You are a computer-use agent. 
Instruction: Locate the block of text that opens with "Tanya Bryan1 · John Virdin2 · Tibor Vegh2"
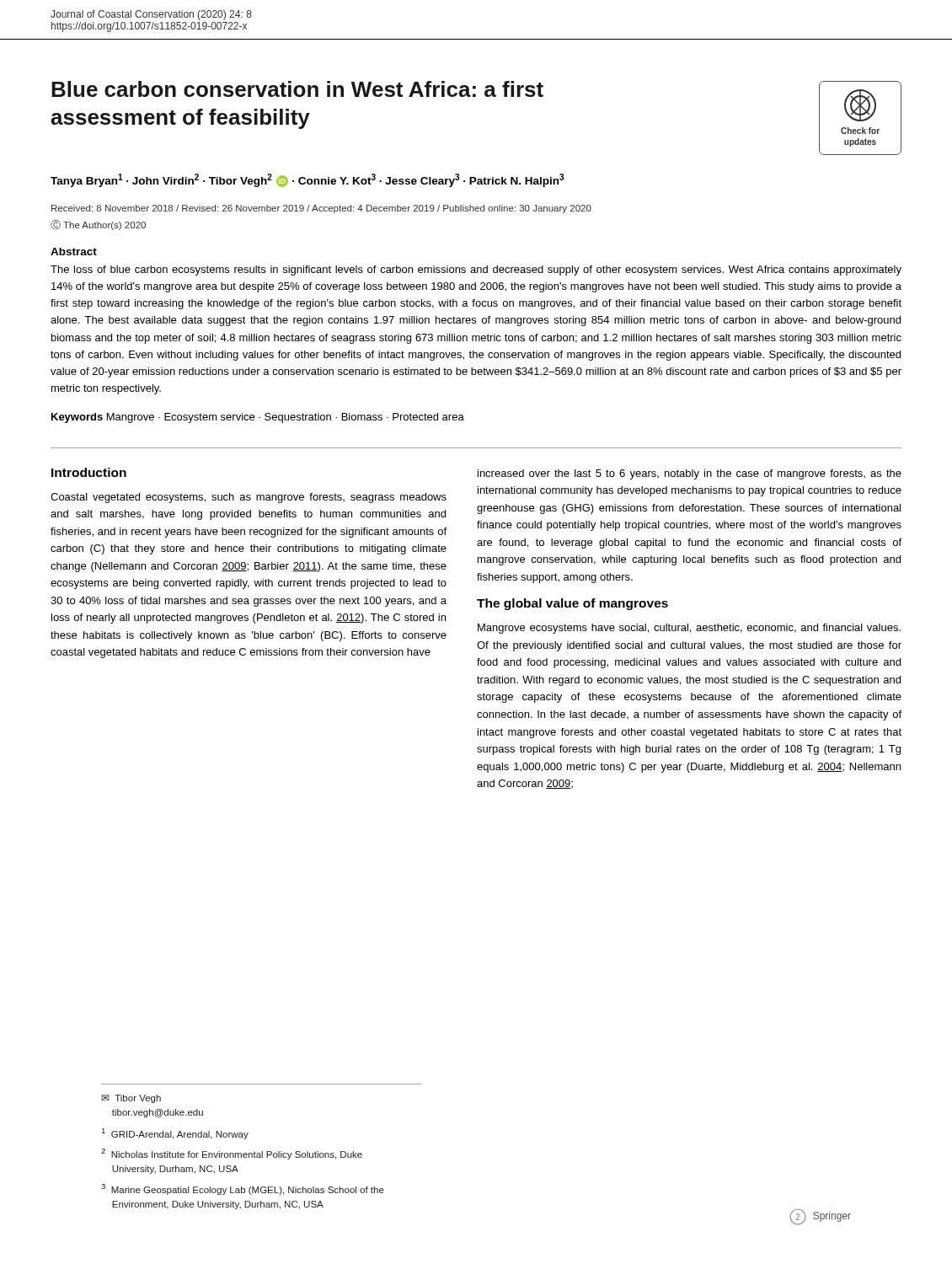point(307,179)
